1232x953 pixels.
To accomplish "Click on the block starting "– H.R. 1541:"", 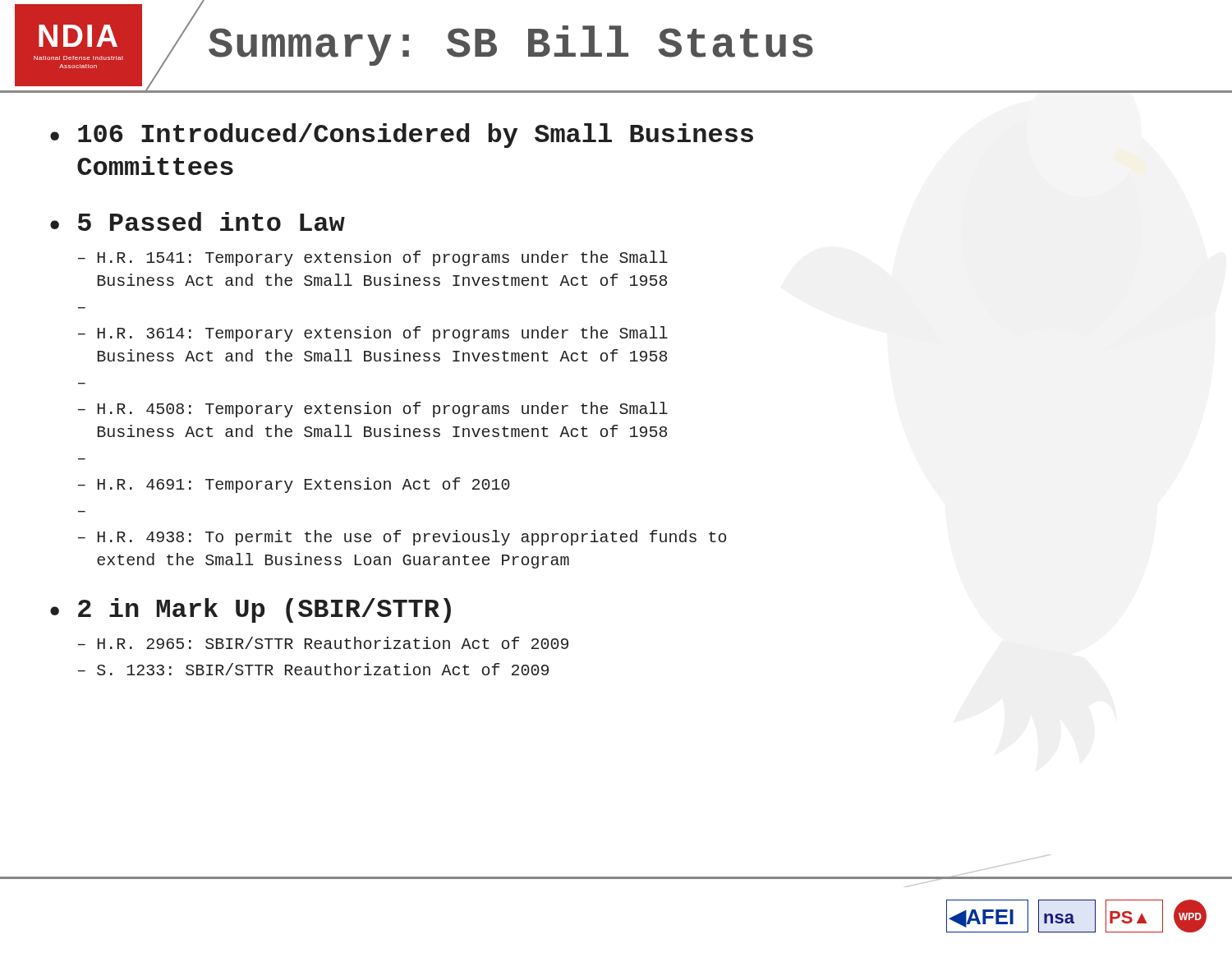I will coord(372,270).
